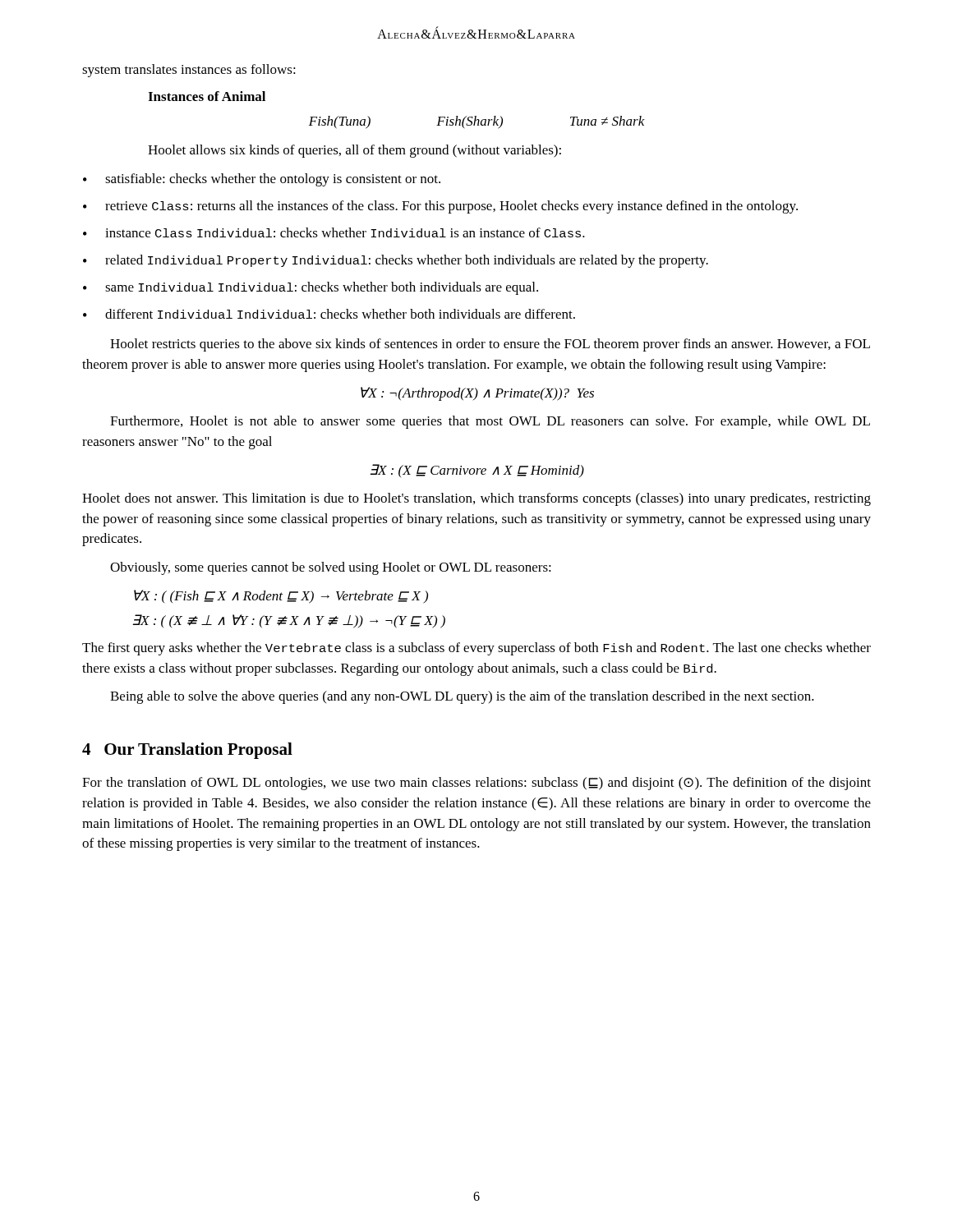Navigate to the block starting "Hoolet allows six kinds of queries,"
The height and width of the screenshot is (1232, 953).
tap(355, 150)
